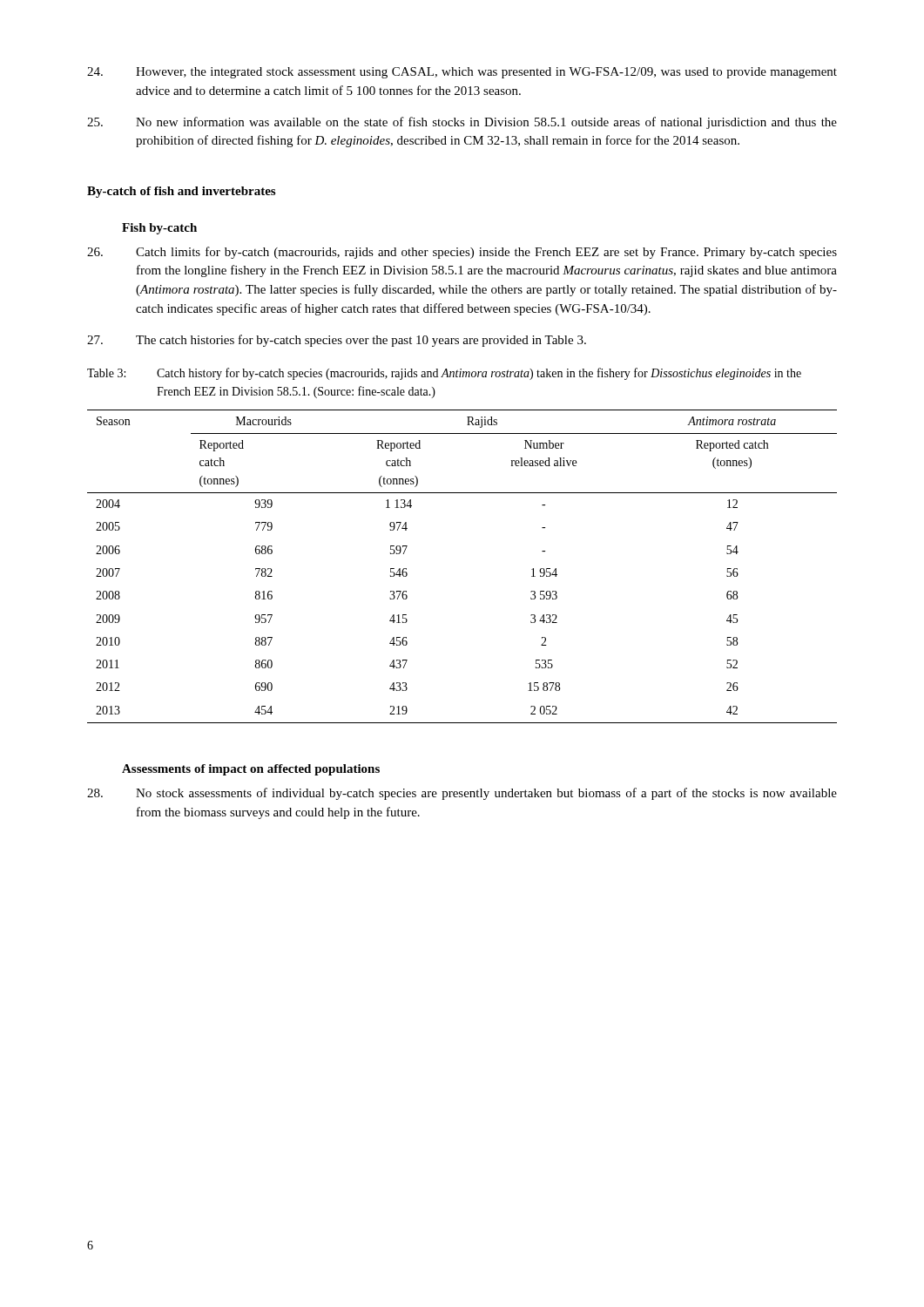The image size is (924, 1307).
Task: Click the passage that begins "26. Catch limits for by-catch (macrourids, rajids and"
Action: coord(462,281)
